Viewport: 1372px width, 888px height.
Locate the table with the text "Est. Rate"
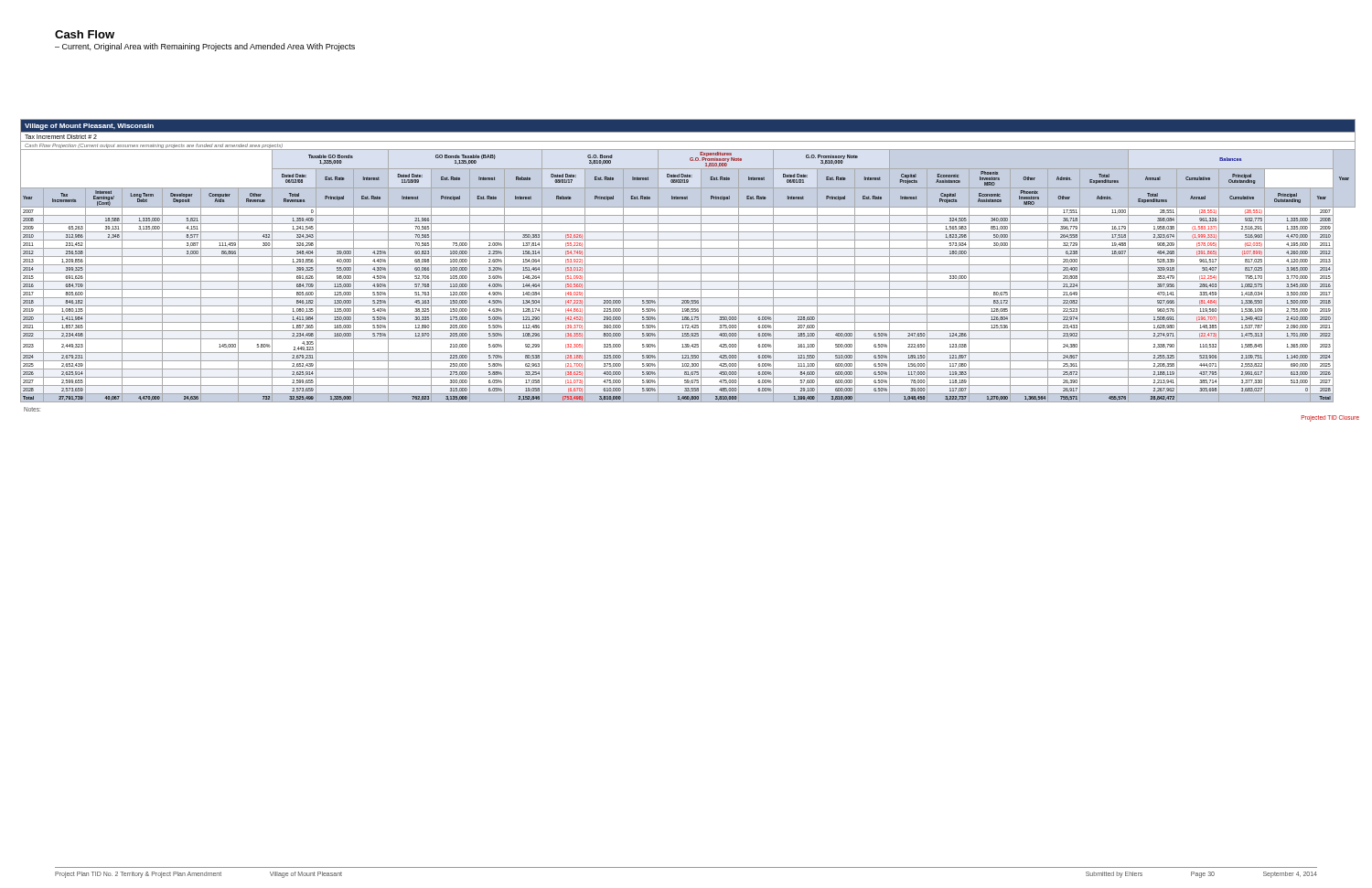click(691, 478)
